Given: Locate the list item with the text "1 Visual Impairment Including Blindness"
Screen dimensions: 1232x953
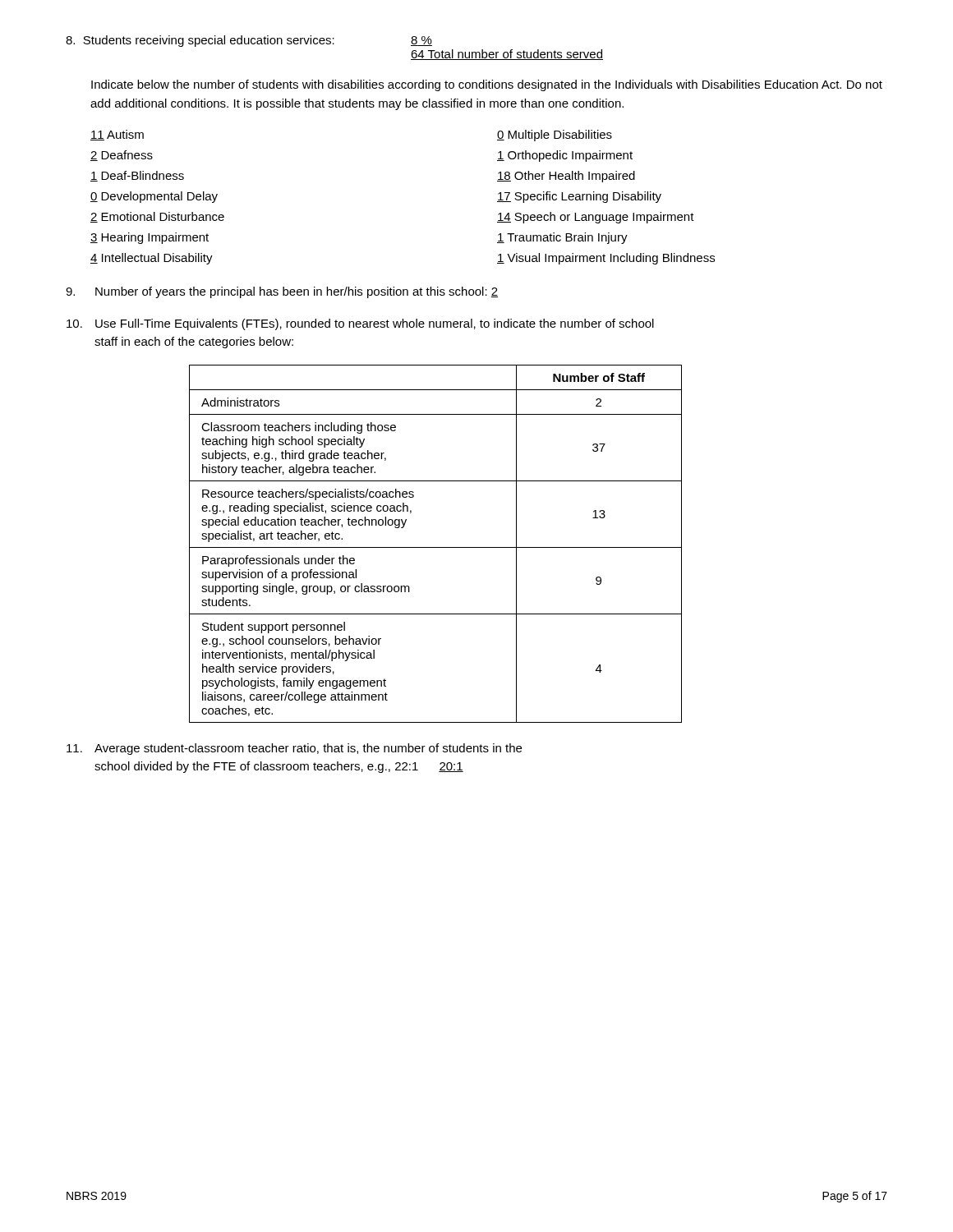Looking at the screenshot, I should [606, 257].
